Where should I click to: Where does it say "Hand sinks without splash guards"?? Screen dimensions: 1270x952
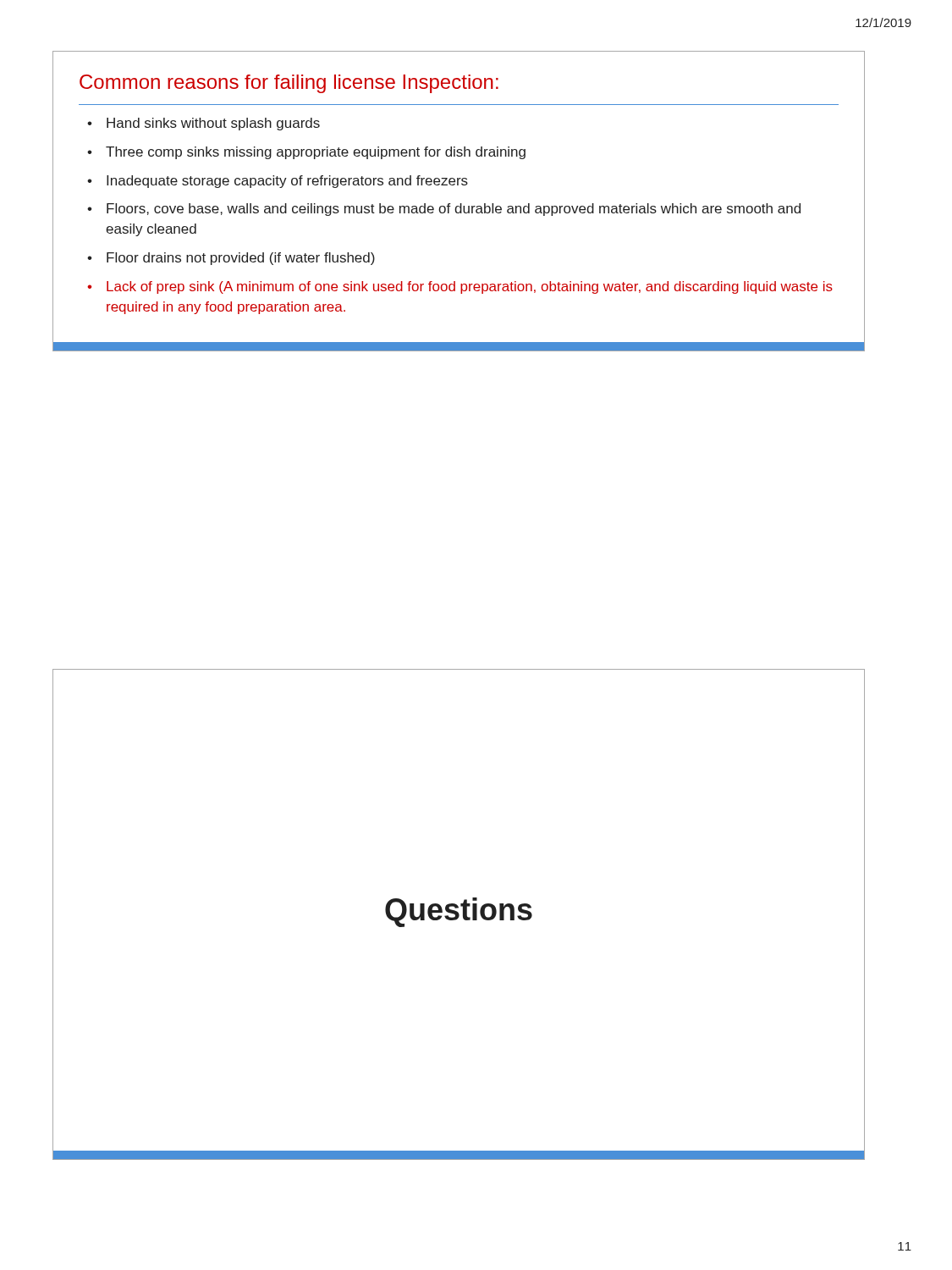pos(213,123)
